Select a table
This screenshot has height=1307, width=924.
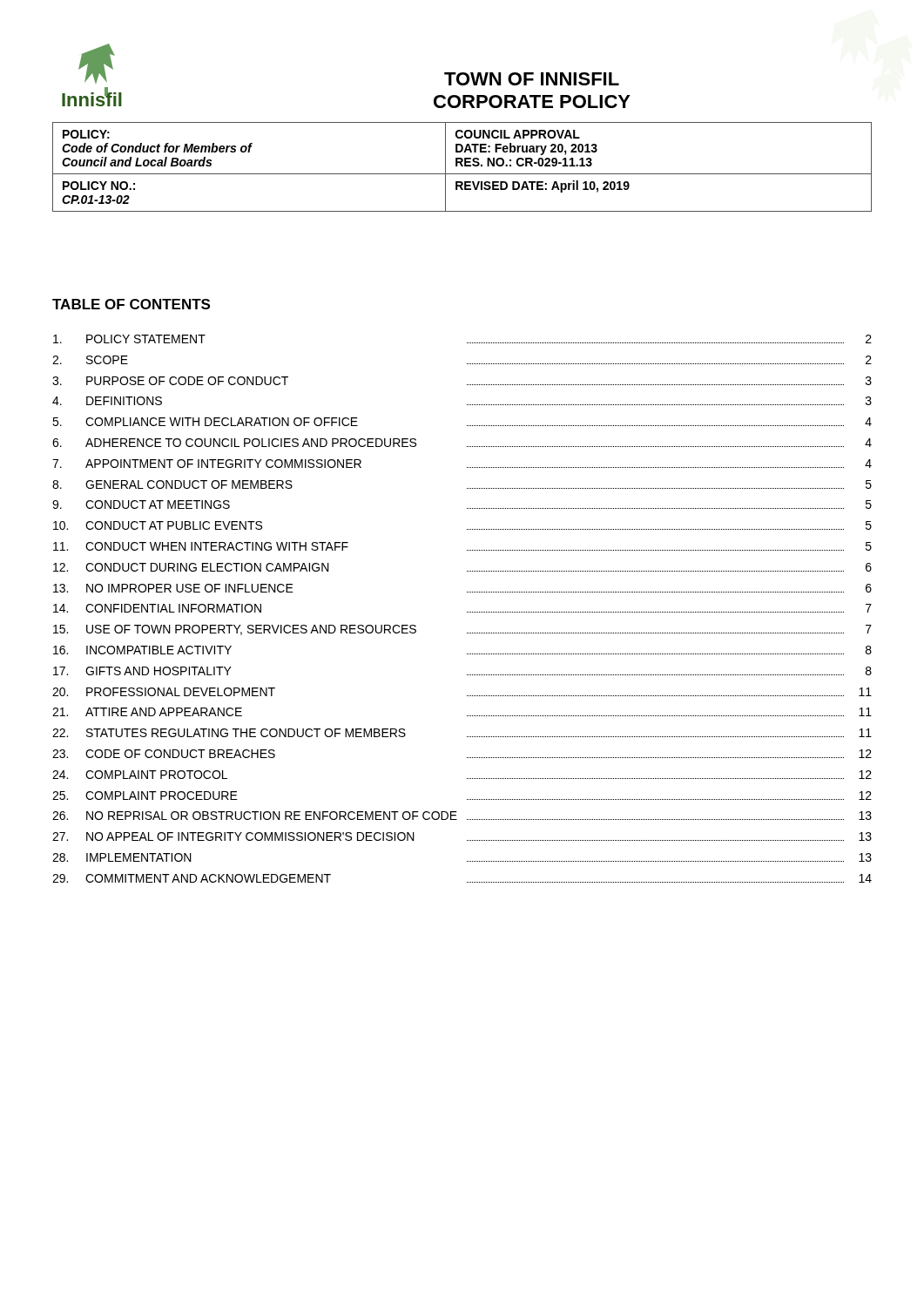click(462, 167)
